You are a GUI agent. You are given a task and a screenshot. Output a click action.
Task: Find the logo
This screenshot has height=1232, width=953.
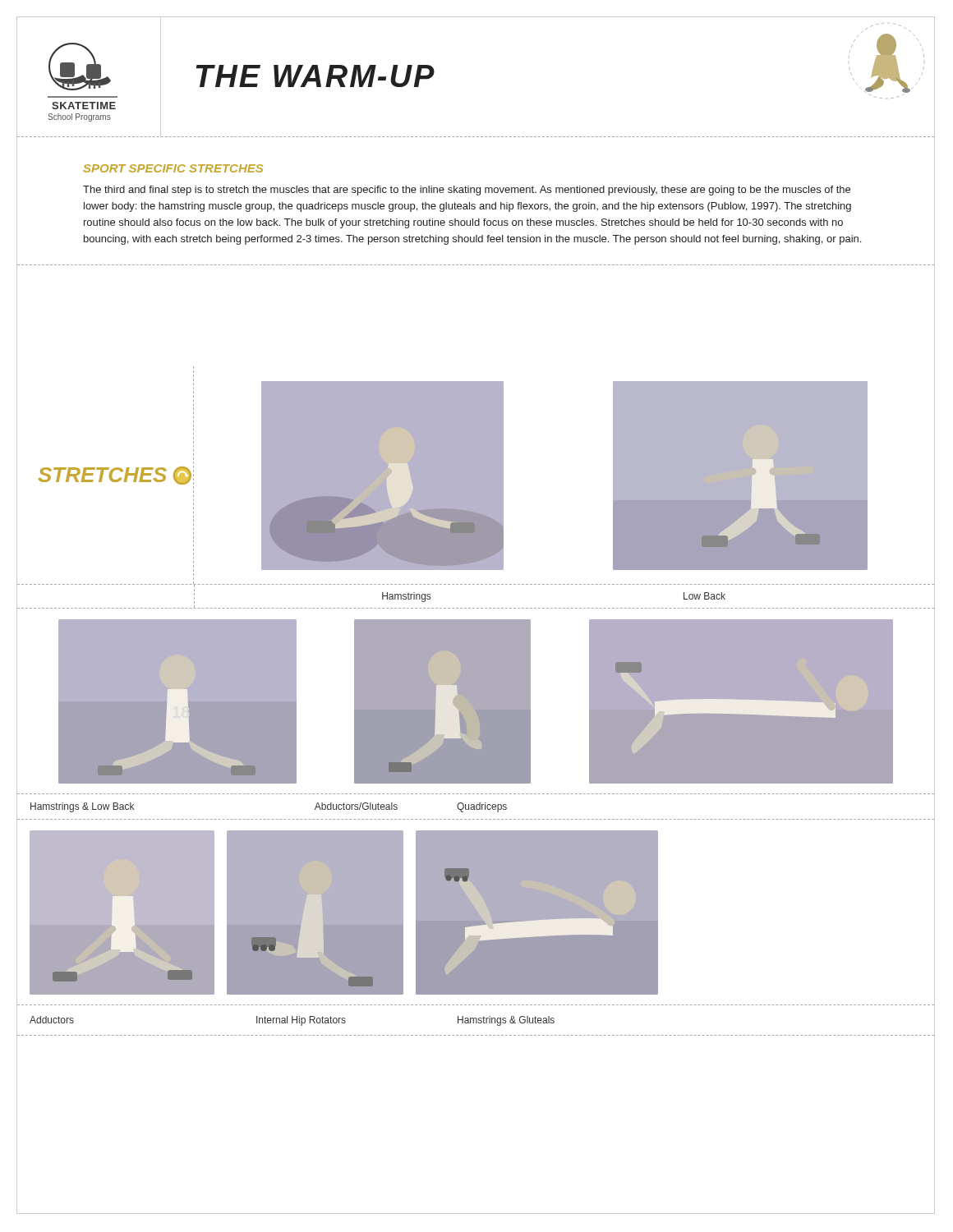pyautogui.click(x=89, y=77)
